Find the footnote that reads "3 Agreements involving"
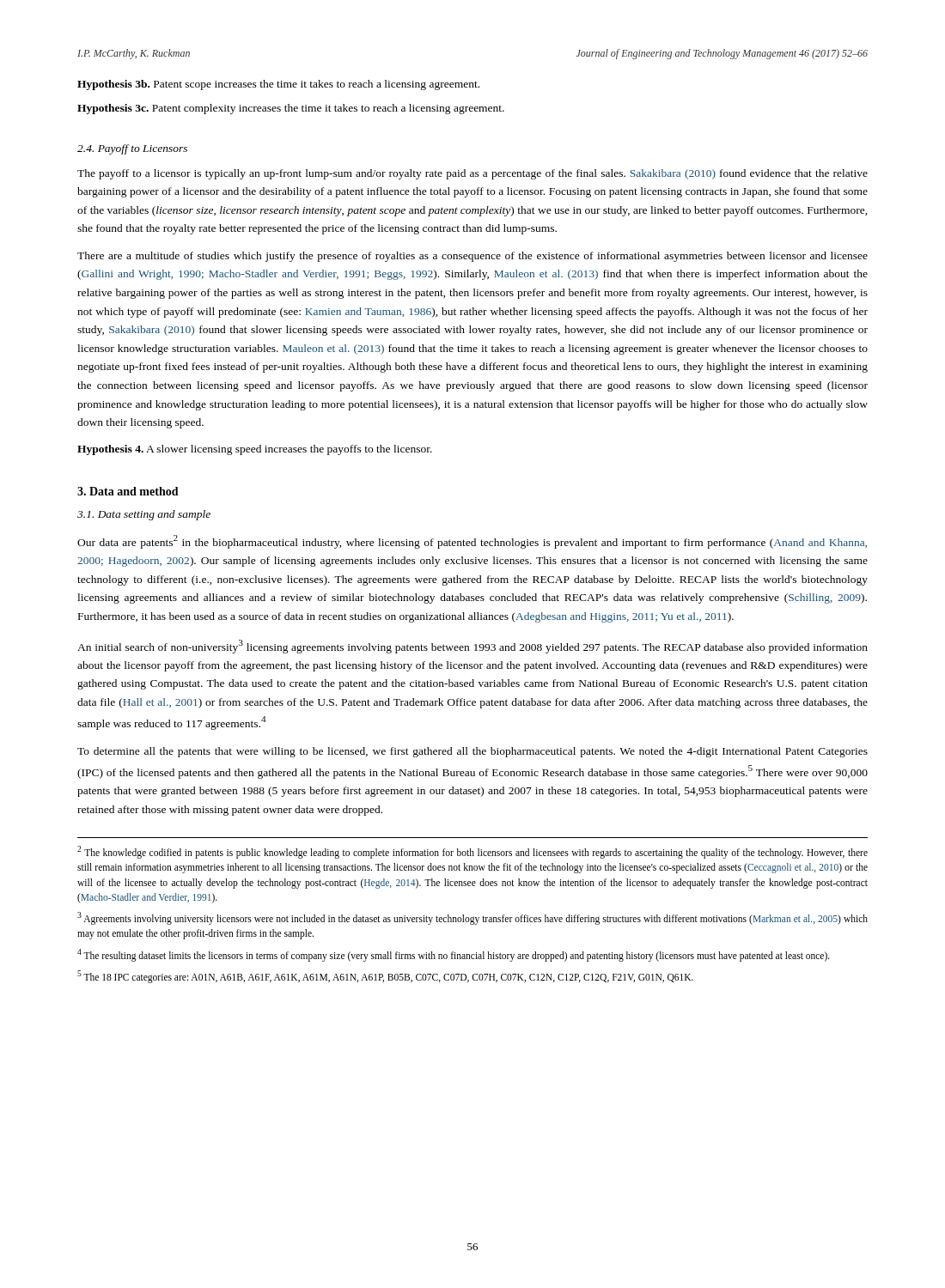 tap(472, 925)
